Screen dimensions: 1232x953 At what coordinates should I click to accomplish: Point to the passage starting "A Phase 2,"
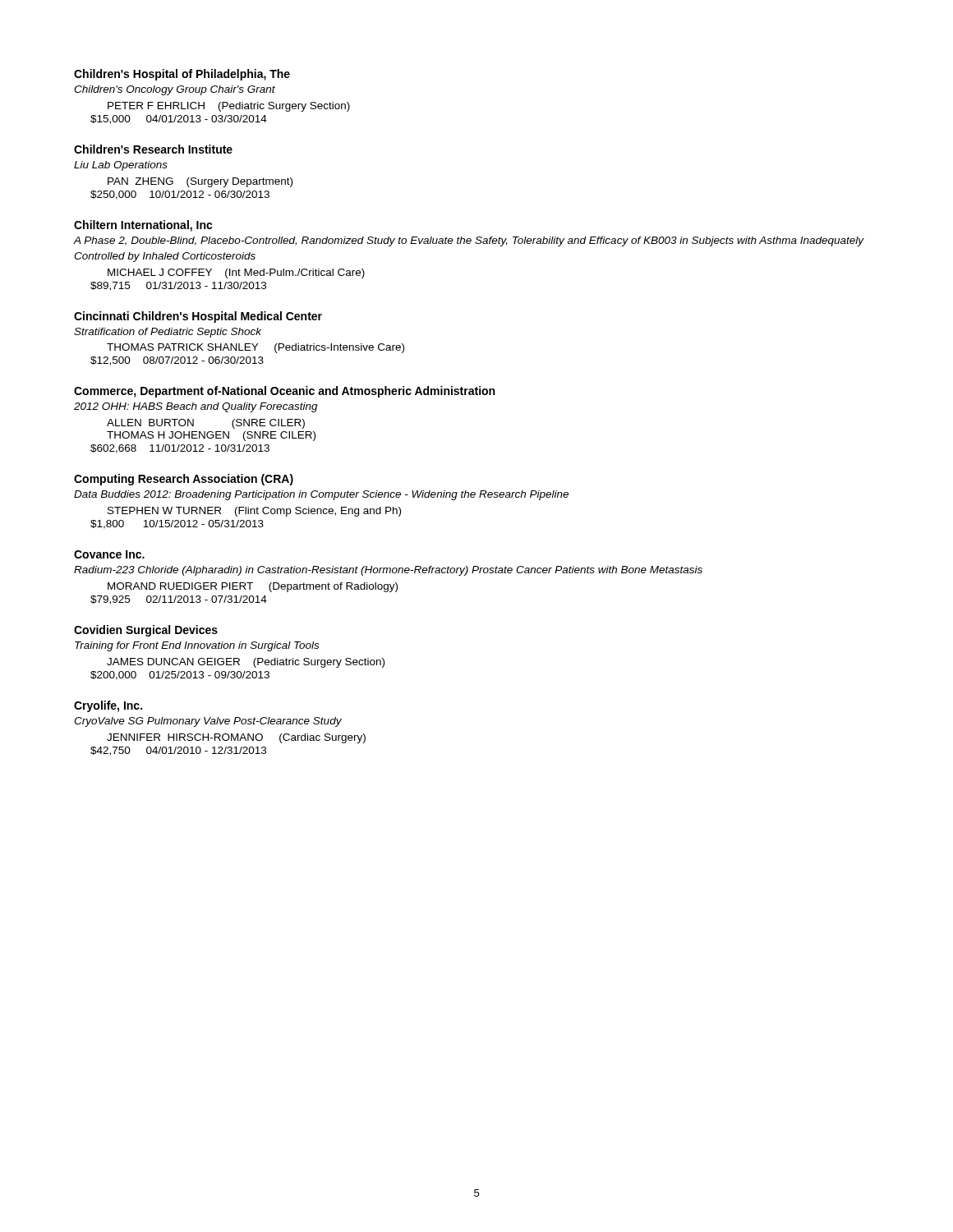(469, 248)
